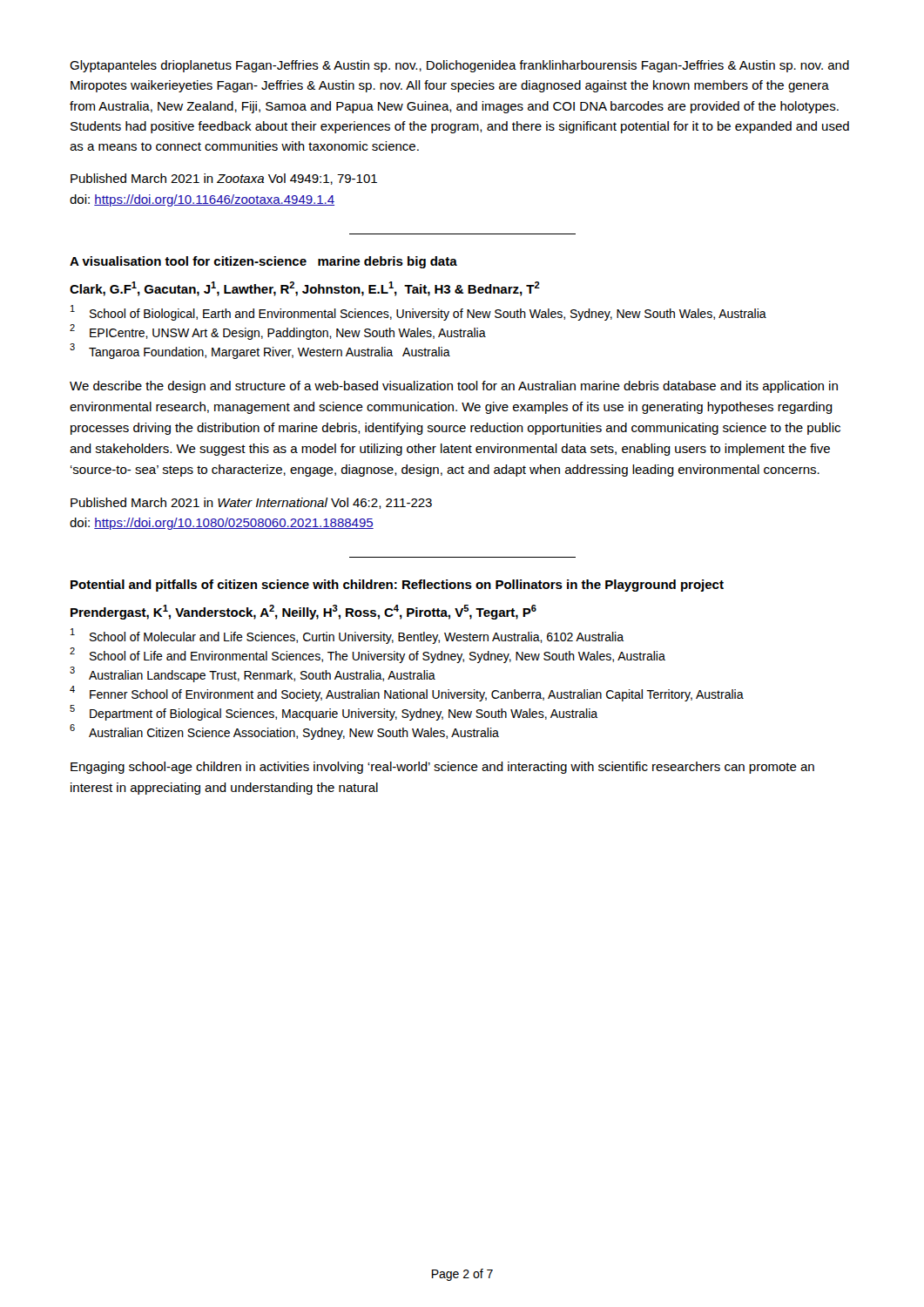The image size is (924, 1307).
Task: Point to the text block starting "2 EPICentre, UNSW Art & Design, Paddington,"
Action: [462, 333]
